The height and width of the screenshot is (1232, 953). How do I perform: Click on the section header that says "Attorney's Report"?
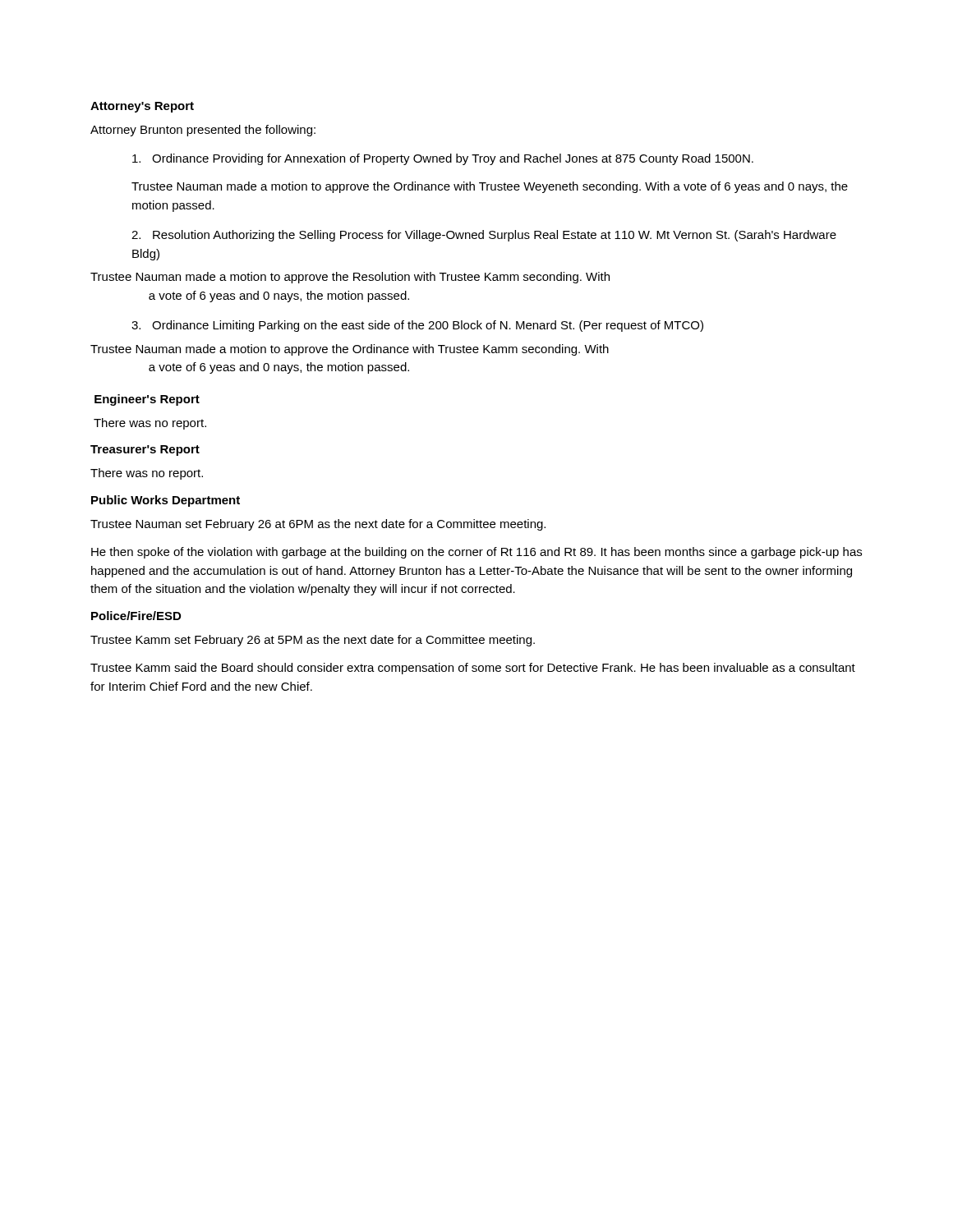142,106
